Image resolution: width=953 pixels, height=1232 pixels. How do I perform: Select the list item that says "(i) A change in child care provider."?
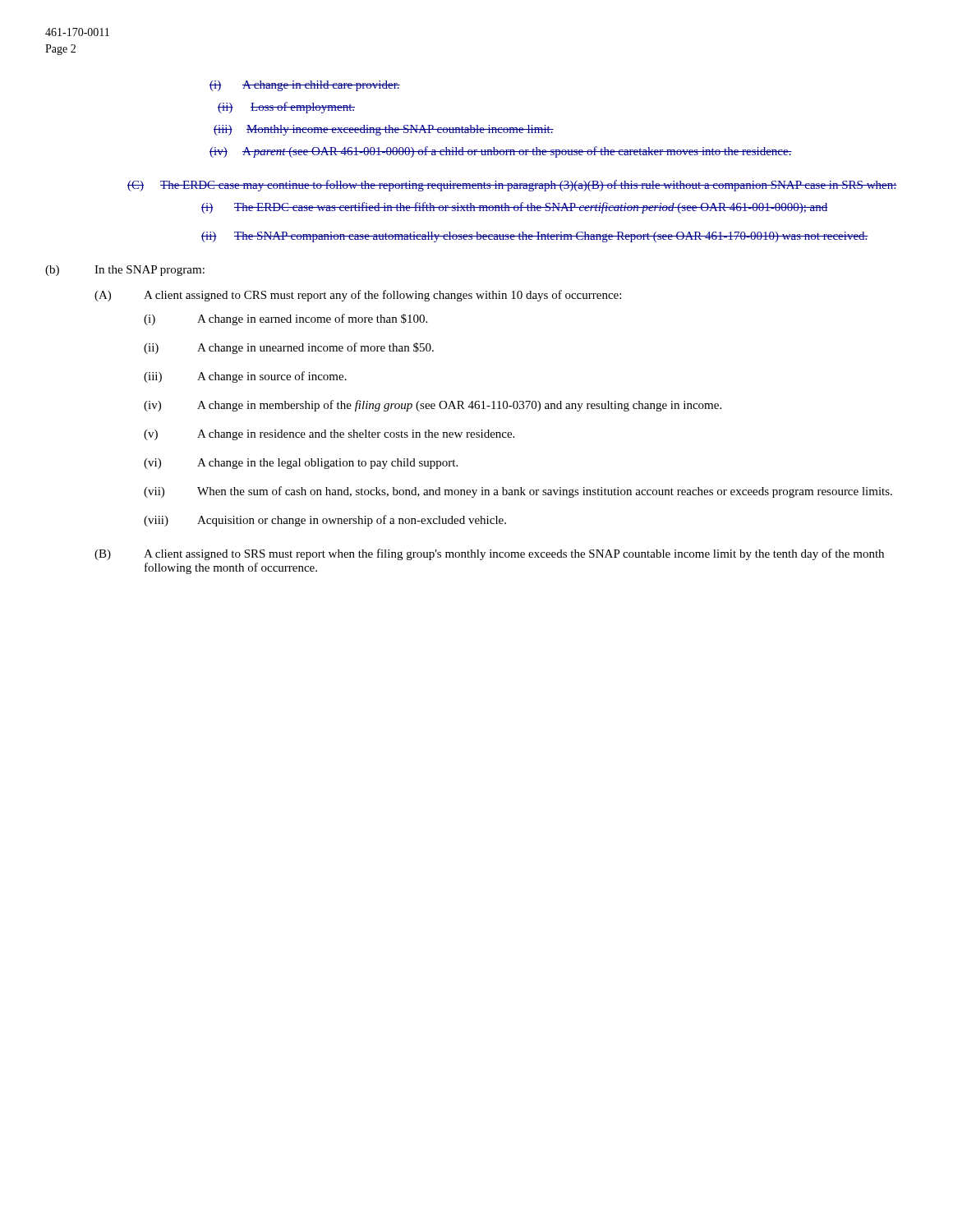tap(305, 86)
